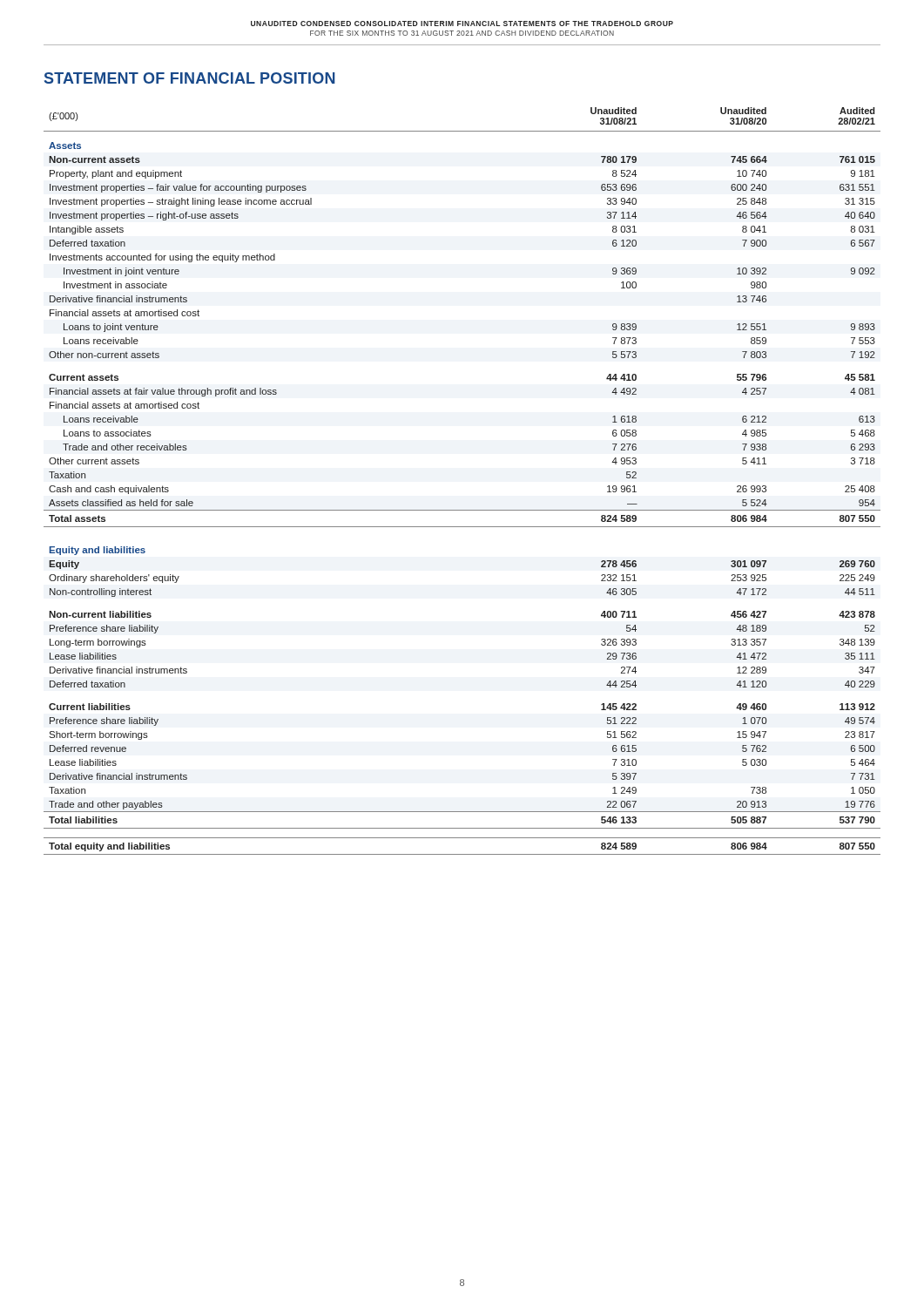
Task: Point to "STATEMENT OF FINANCIAL POSITION"
Action: click(190, 78)
